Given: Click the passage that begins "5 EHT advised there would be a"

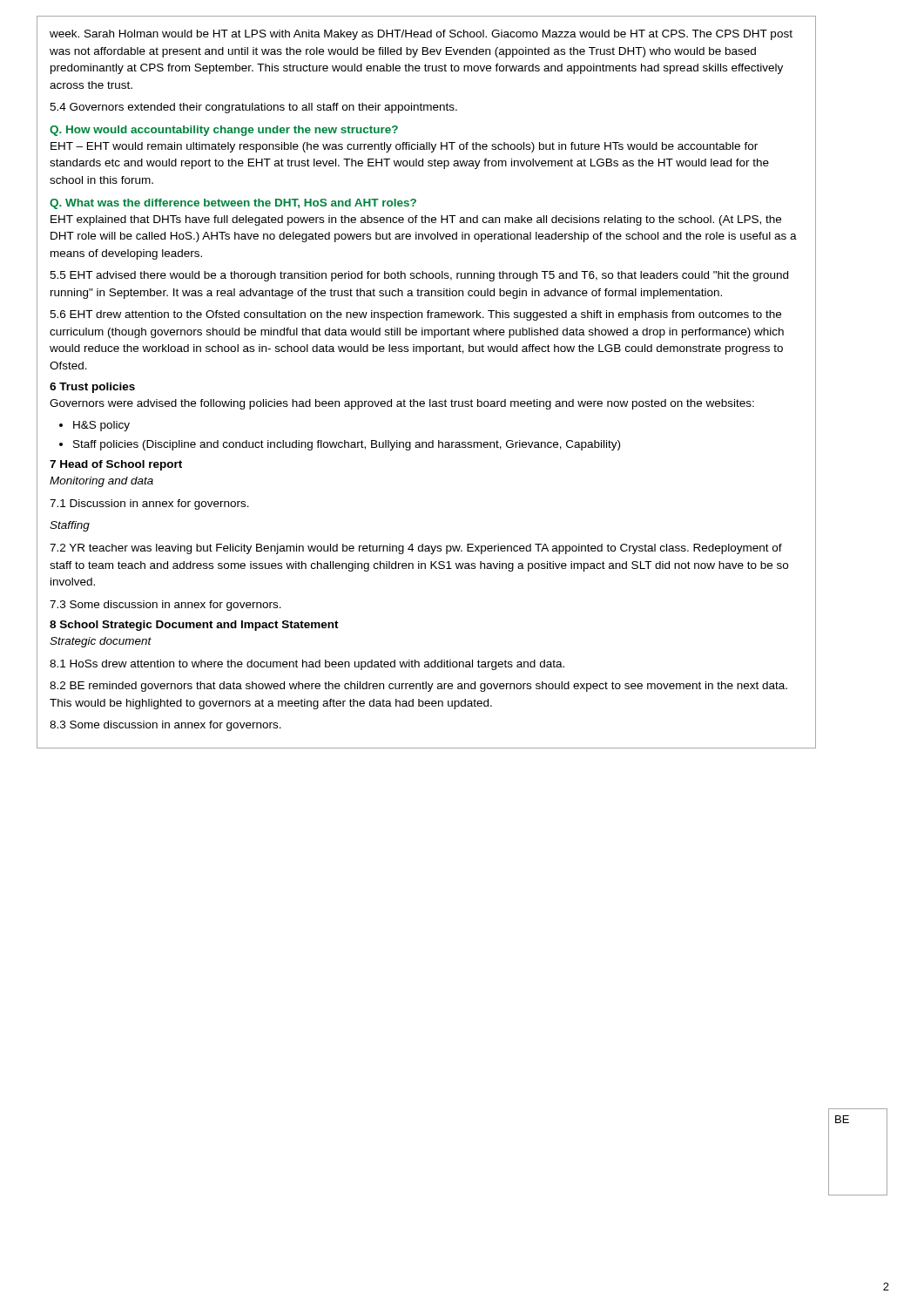Looking at the screenshot, I should pos(426,321).
